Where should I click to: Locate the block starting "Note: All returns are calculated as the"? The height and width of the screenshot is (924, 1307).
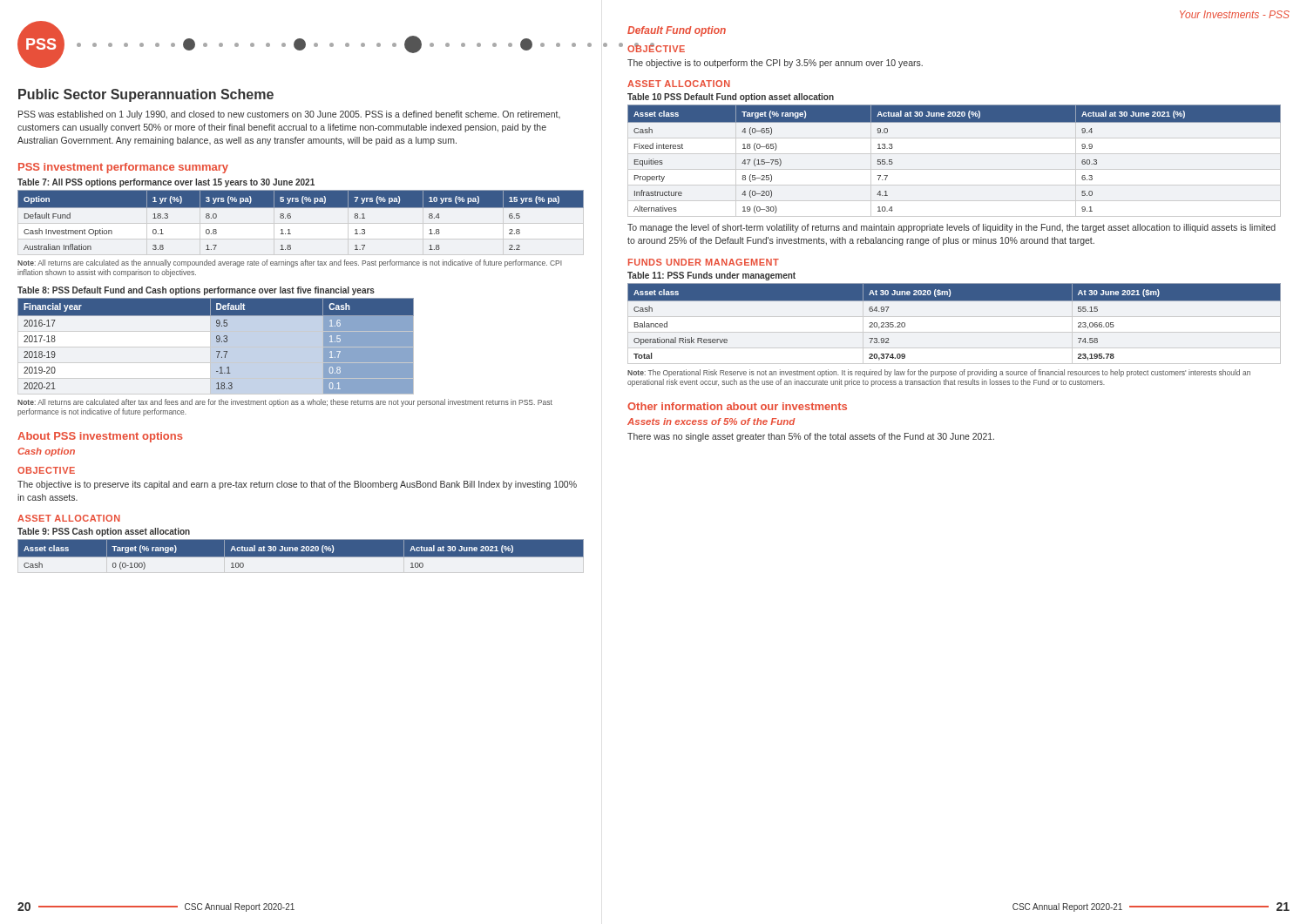tap(301, 268)
